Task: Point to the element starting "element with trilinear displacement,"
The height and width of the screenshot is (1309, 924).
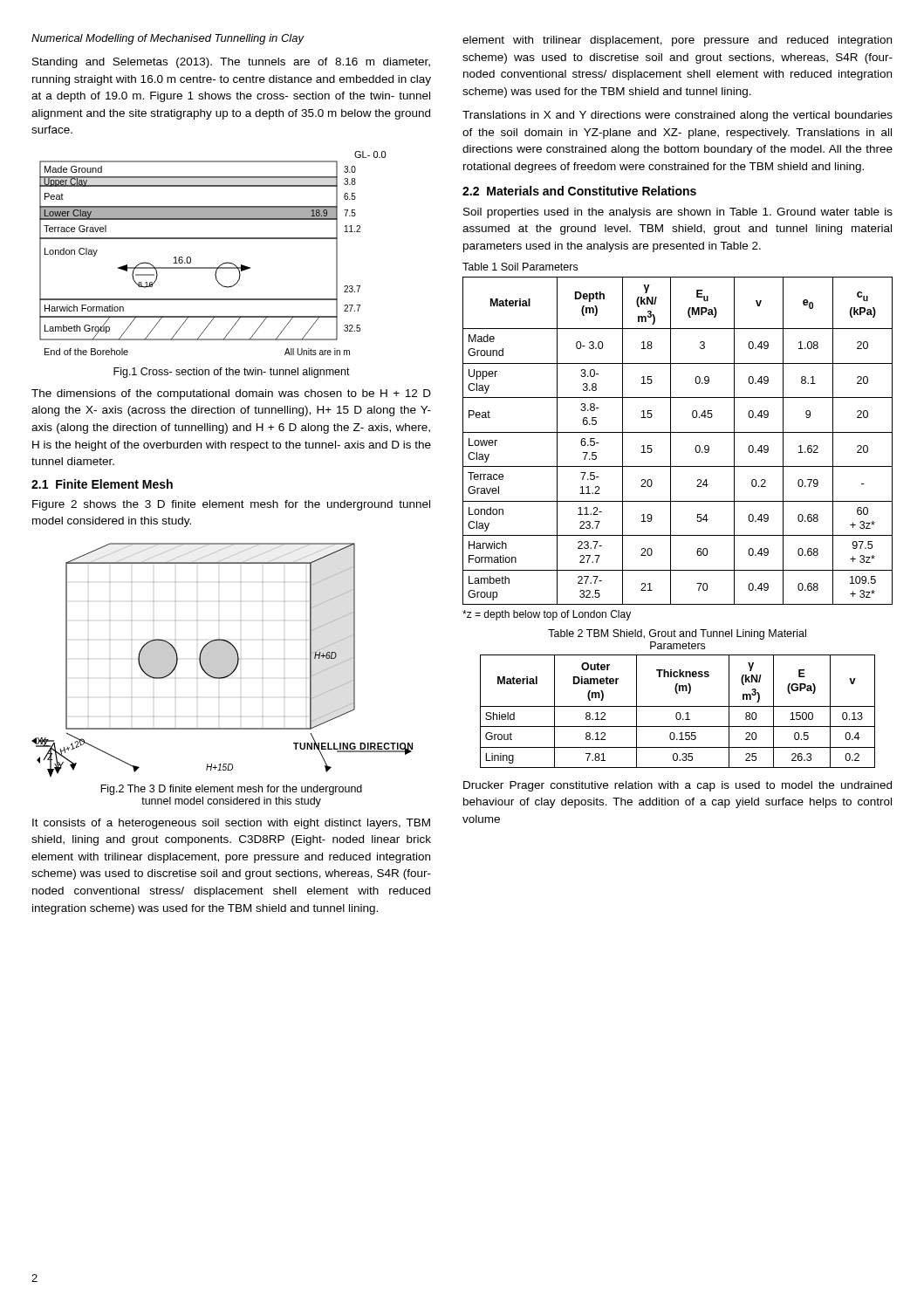Action: pos(678,66)
